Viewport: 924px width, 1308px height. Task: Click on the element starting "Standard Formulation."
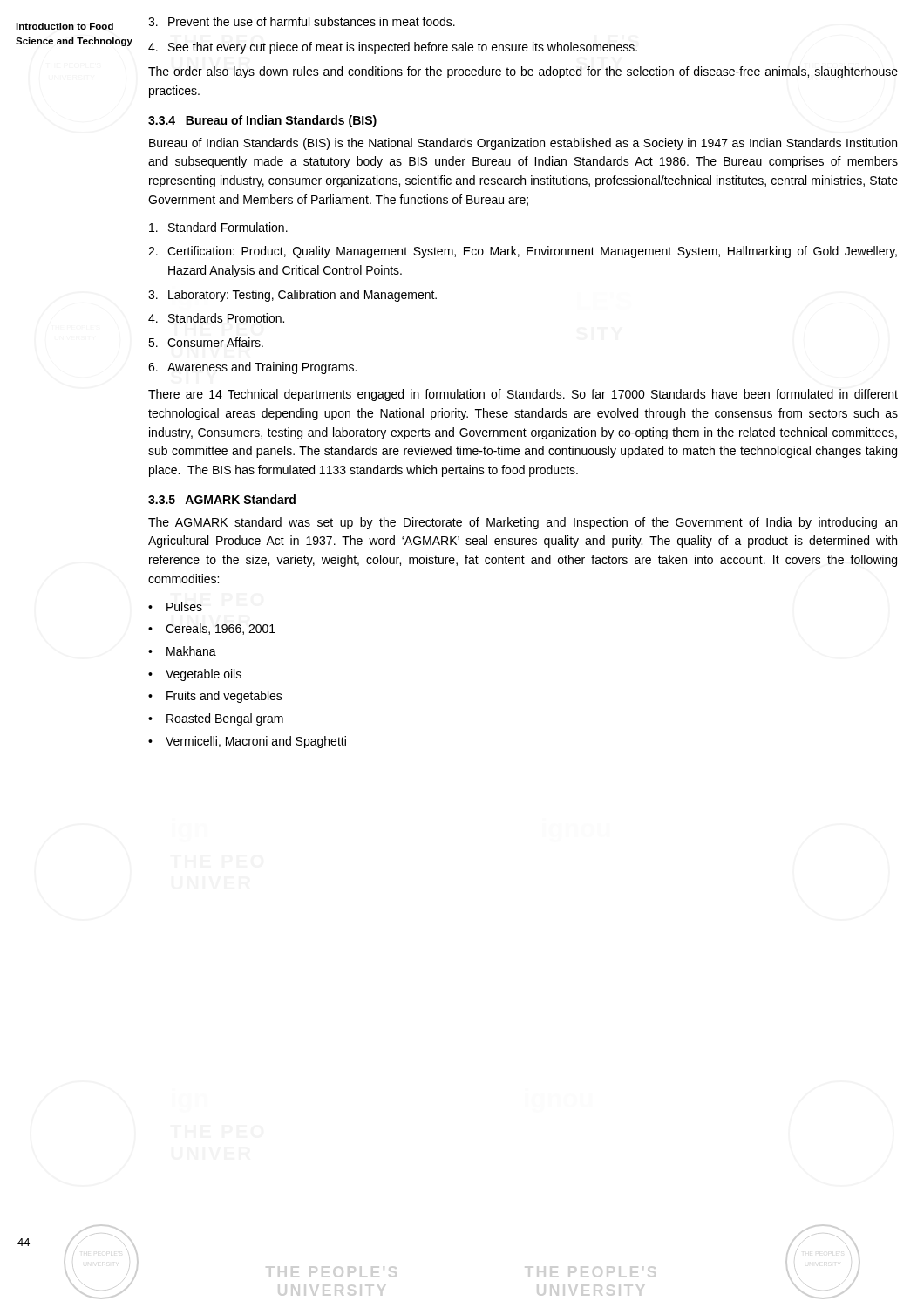(218, 228)
